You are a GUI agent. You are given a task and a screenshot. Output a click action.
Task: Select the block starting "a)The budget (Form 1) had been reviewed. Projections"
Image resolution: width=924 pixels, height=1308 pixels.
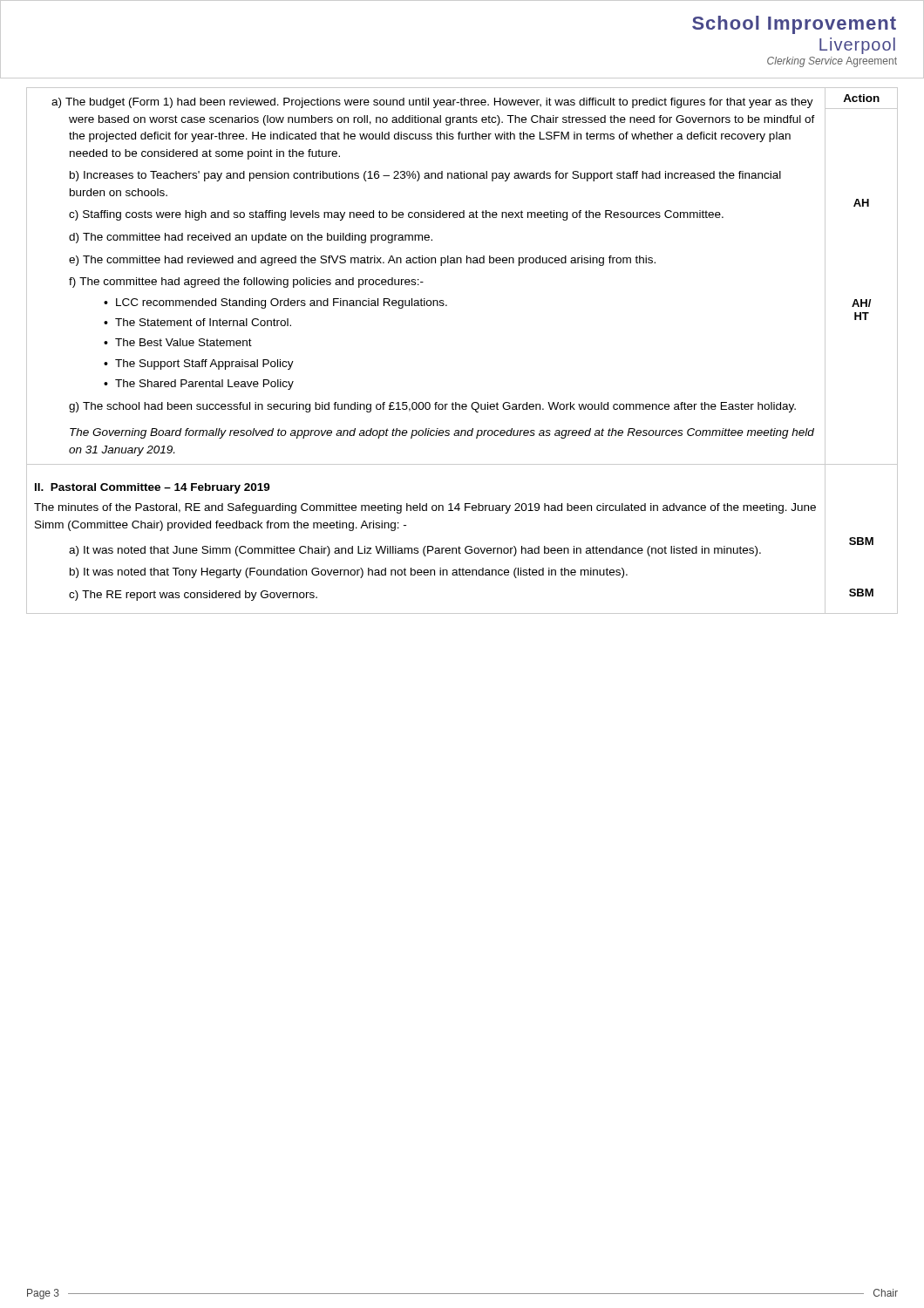(x=433, y=126)
